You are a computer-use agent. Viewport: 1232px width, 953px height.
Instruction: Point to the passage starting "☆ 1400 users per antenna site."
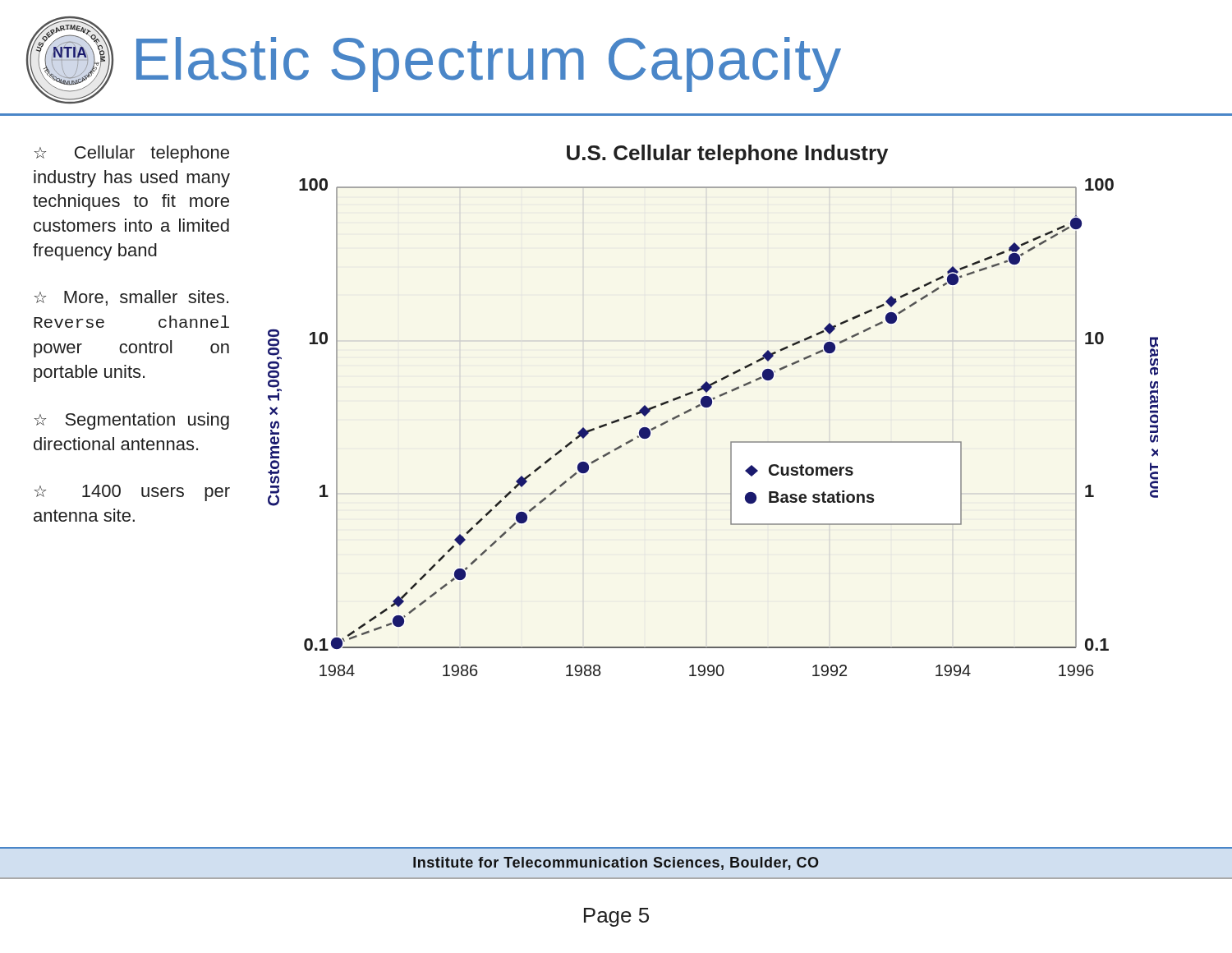[x=131, y=503]
